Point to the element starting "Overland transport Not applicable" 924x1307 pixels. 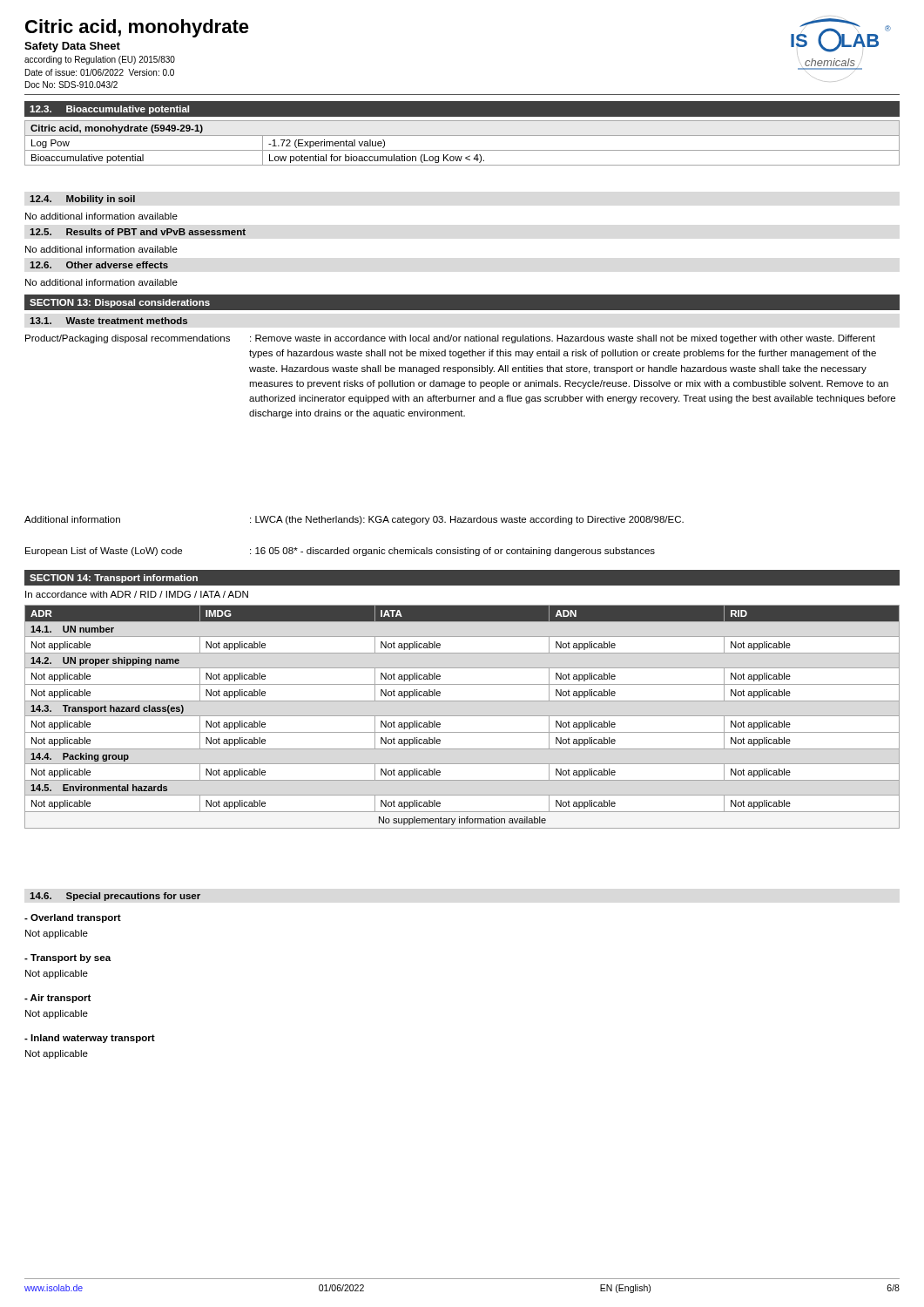pyautogui.click(x=73, y=926)
